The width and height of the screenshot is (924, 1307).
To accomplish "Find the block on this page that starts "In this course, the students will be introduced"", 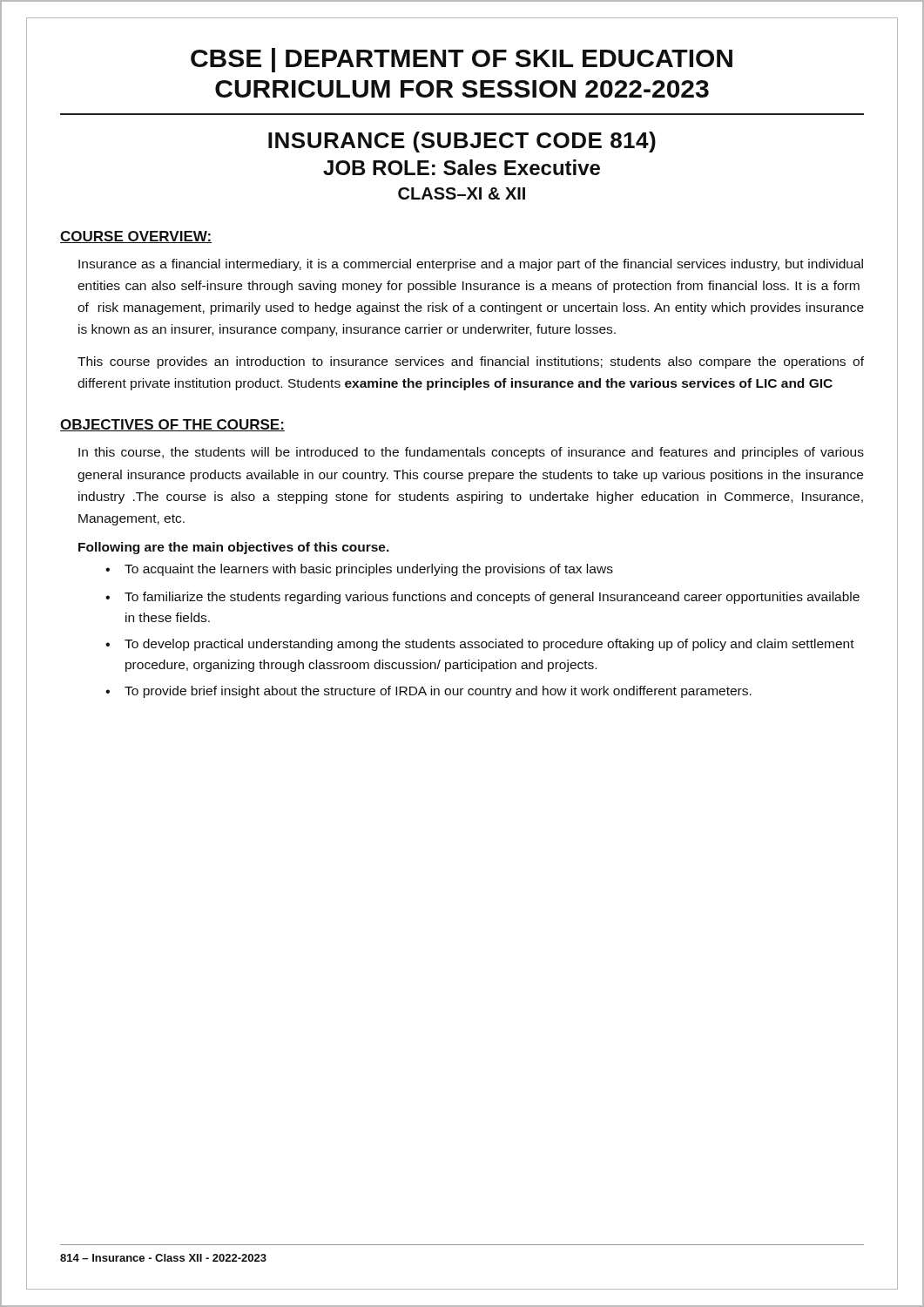I will [x=471, y=485].
